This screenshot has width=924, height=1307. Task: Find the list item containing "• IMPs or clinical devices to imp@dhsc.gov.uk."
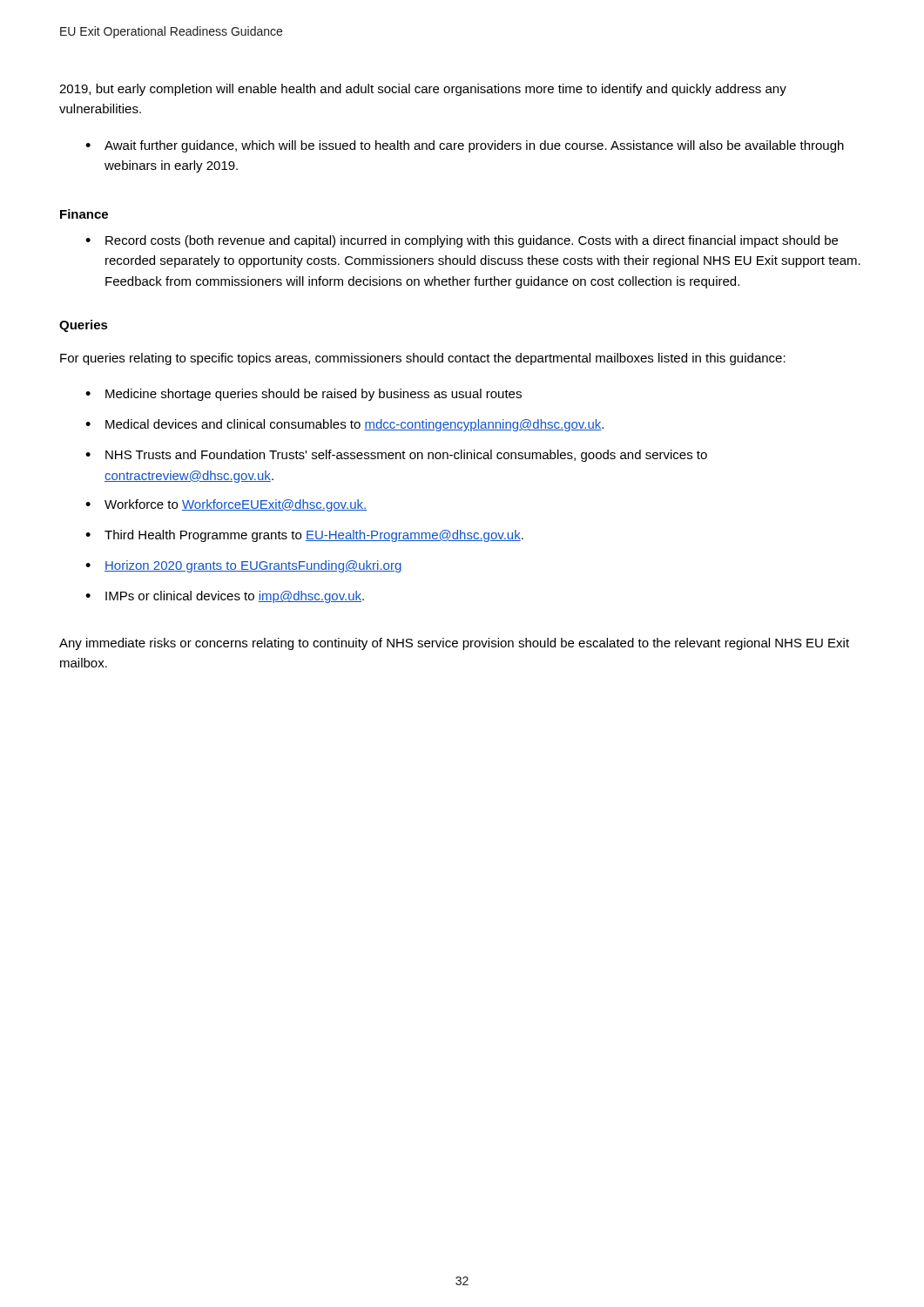coord(225,597)
